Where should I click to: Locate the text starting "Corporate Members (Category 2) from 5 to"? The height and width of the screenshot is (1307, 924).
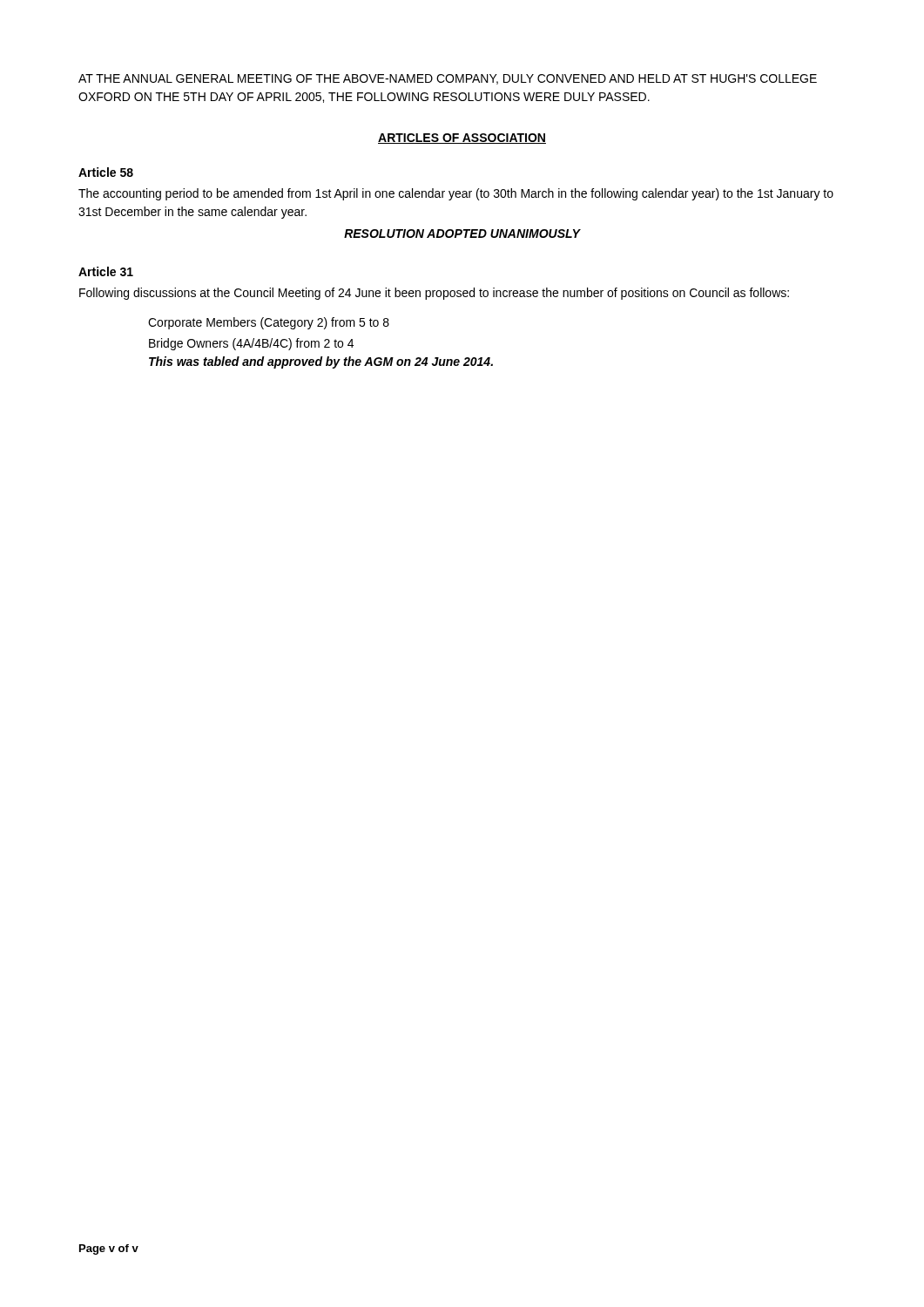[x=269, y=322]
